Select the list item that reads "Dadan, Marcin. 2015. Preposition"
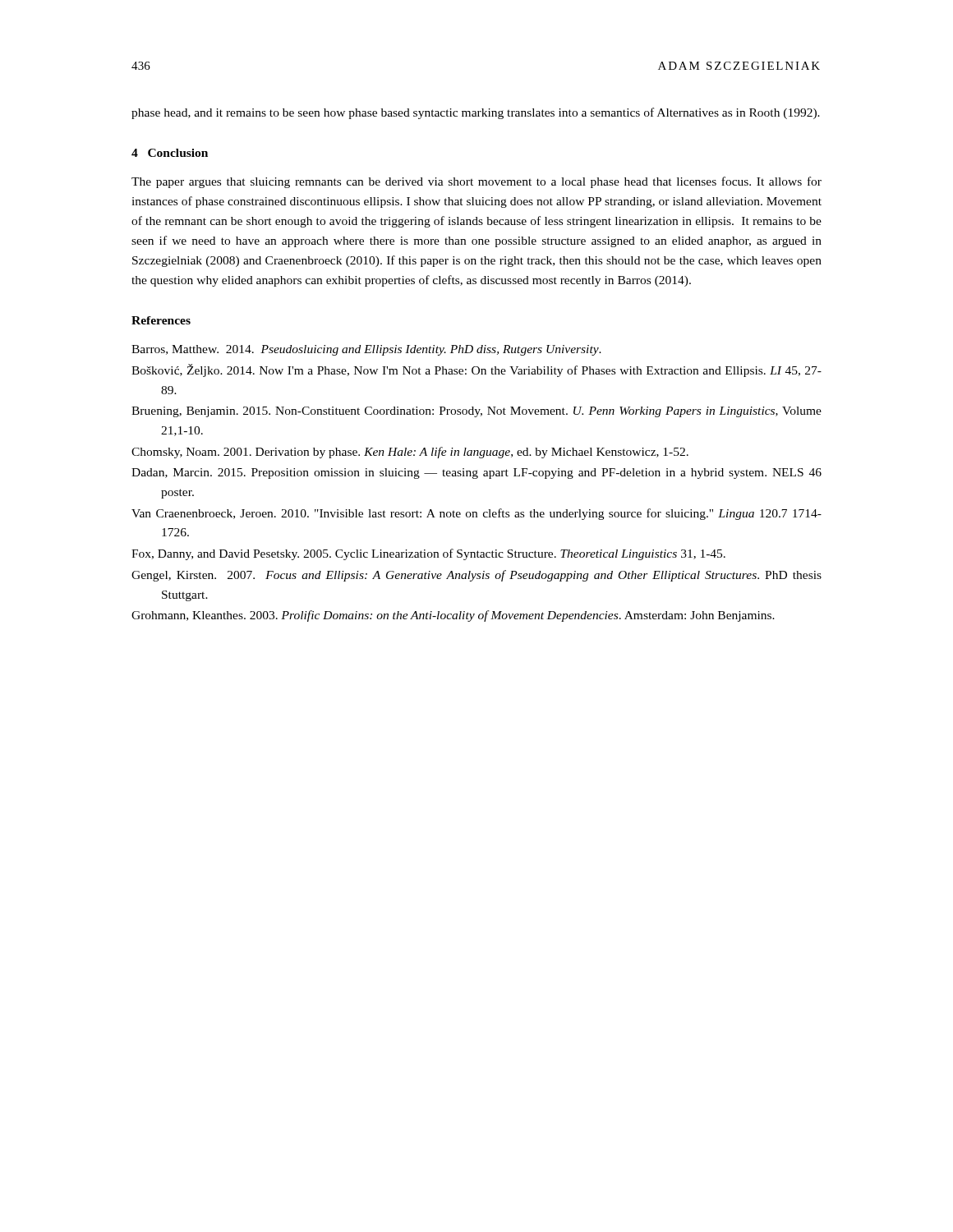Viewport: 953px width, 1232px height. (x=476, y=482)
